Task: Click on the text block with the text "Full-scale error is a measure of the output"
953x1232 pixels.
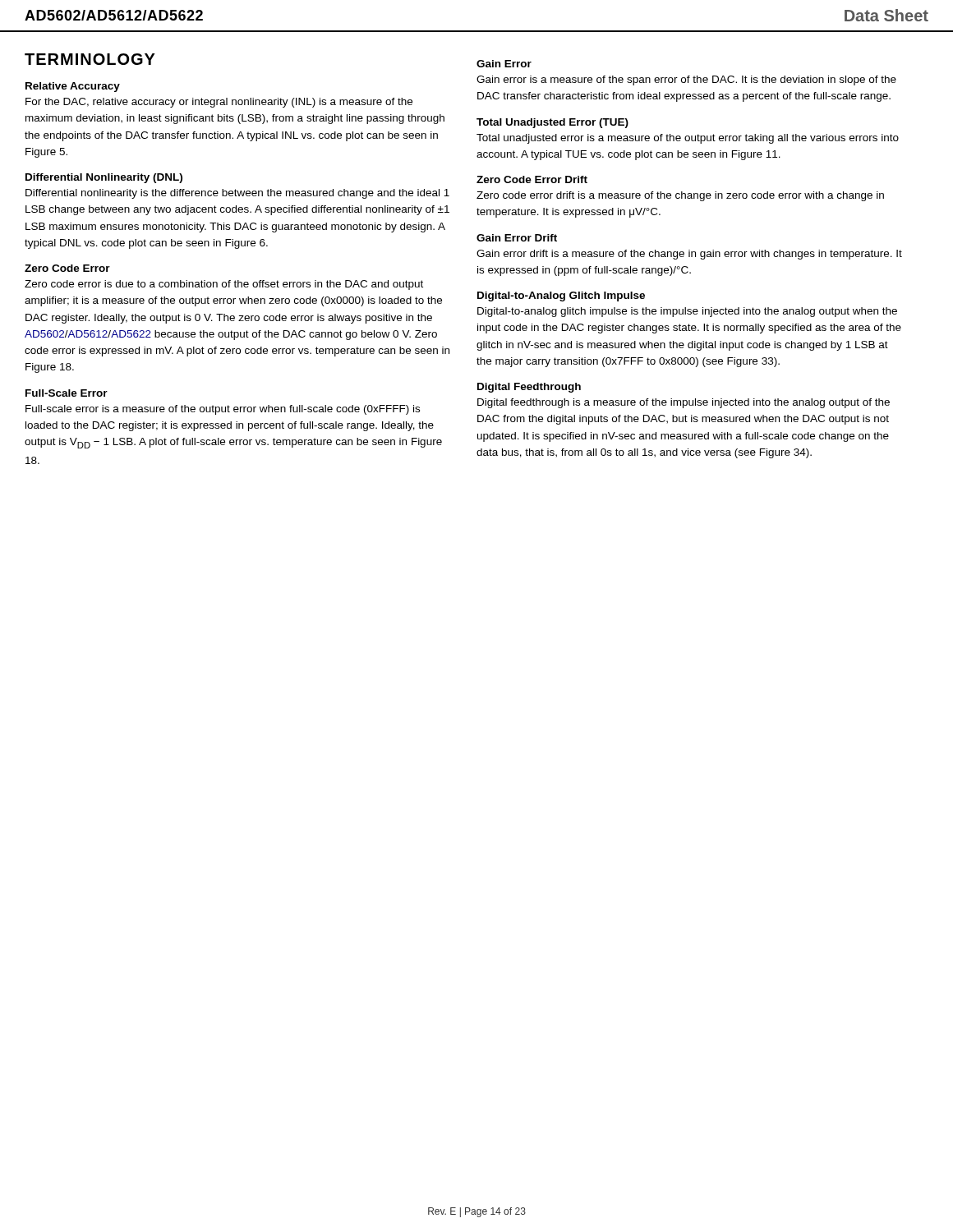Action: pyautogui.click(x=233, y=434)
